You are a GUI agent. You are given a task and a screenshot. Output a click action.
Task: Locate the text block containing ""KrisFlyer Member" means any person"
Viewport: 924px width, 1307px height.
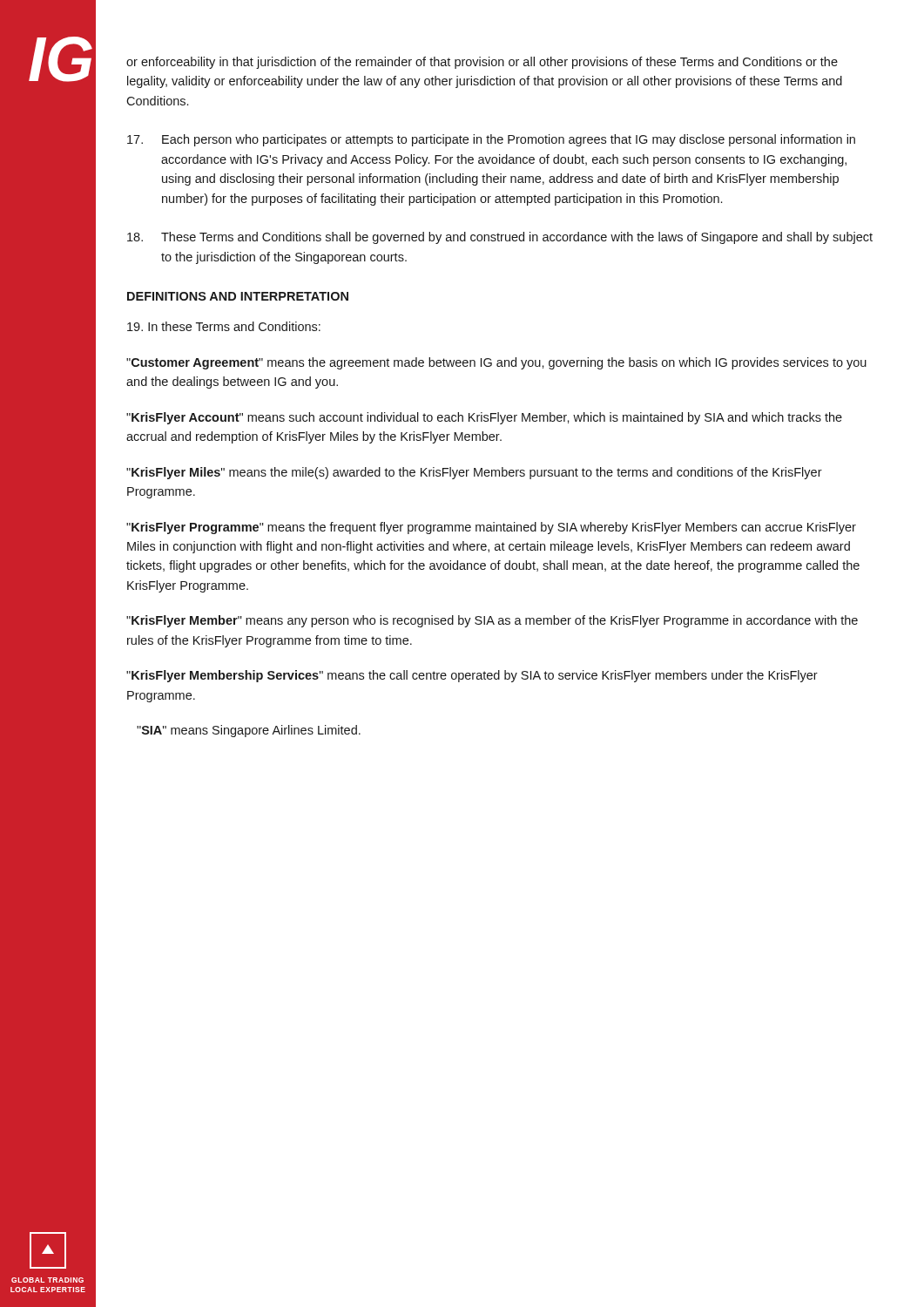point(492,630)
